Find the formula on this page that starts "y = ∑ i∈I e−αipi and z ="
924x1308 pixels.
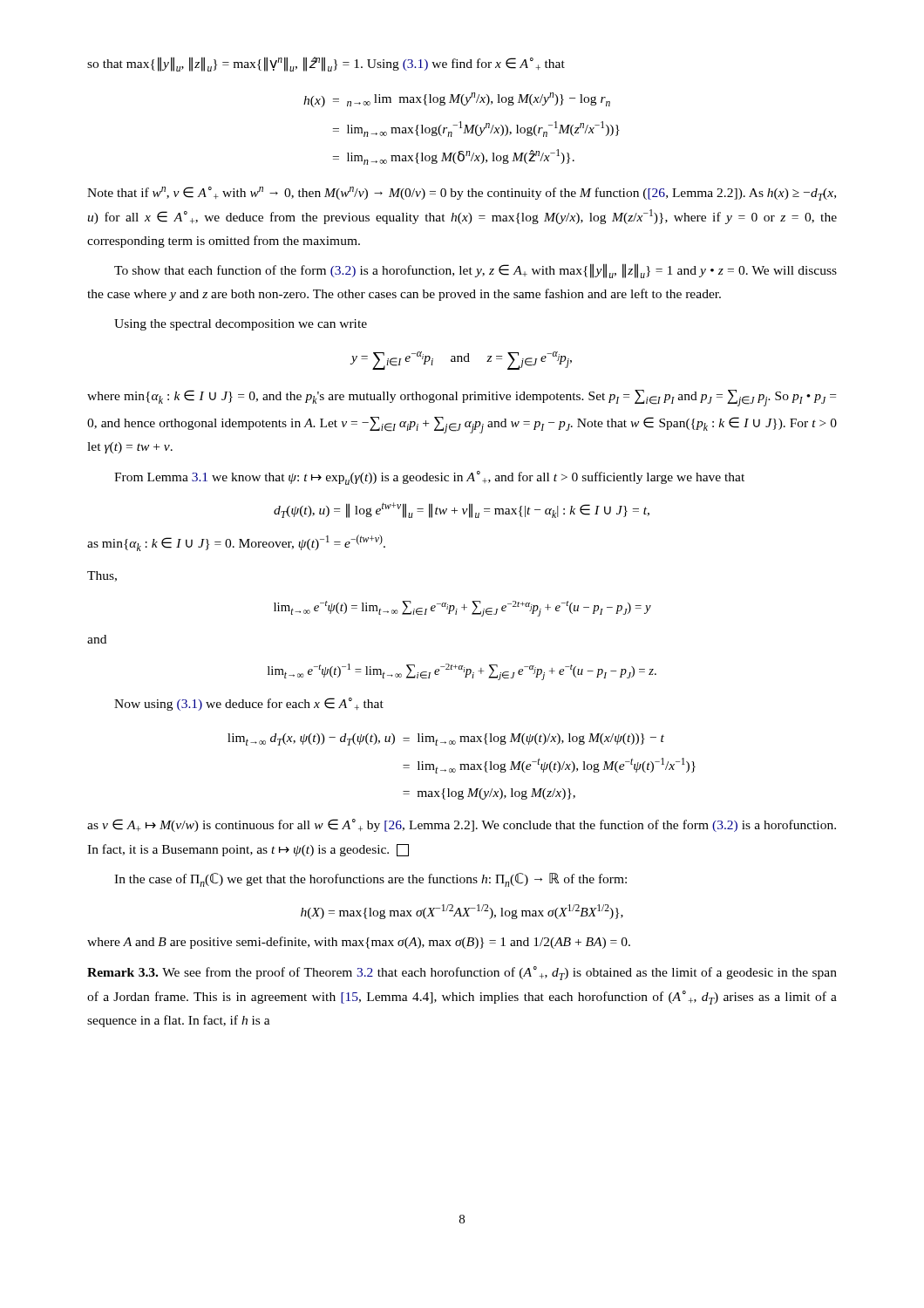462,359
